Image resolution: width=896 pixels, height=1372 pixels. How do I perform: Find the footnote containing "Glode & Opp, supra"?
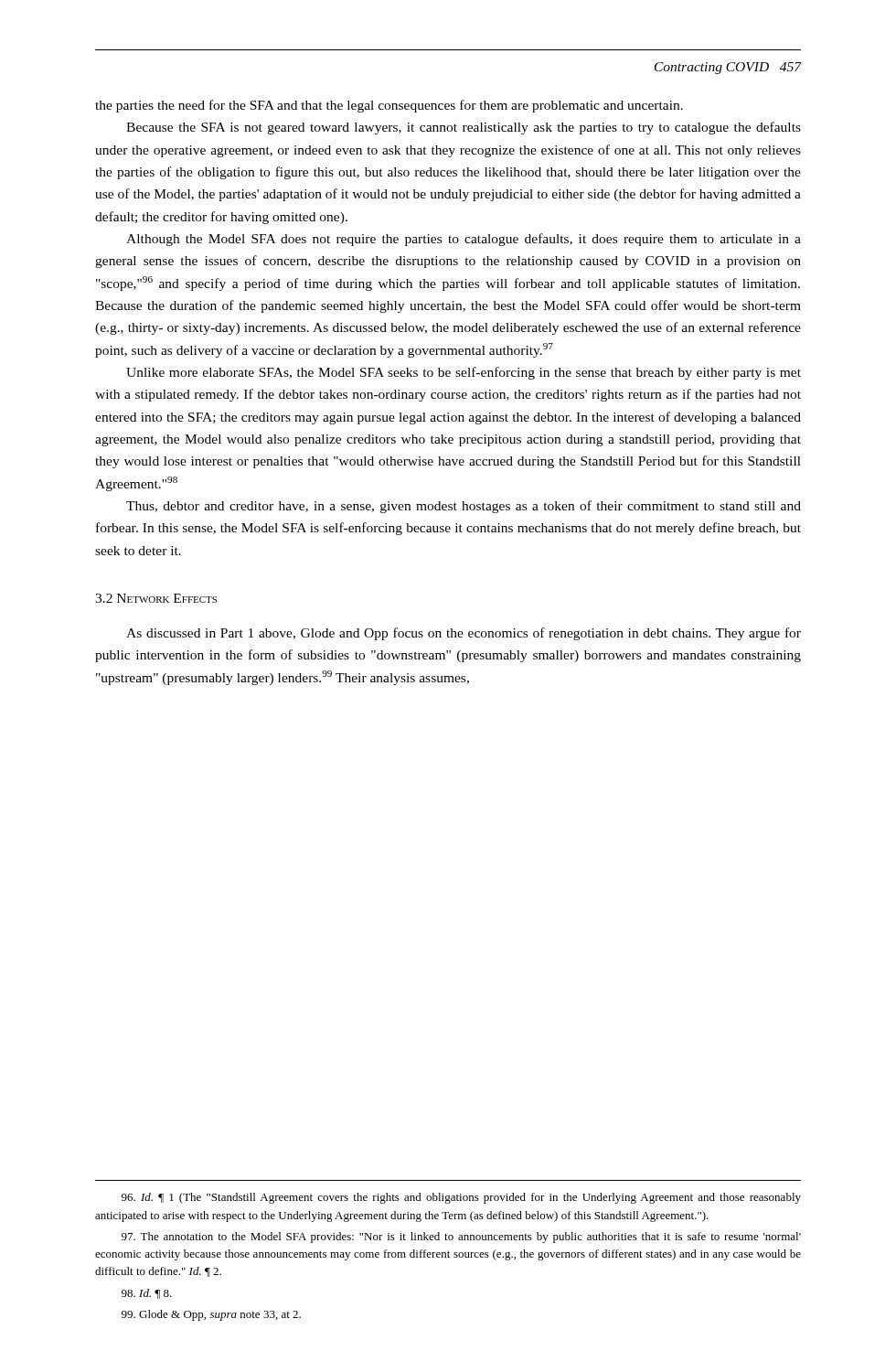coord(211,1314)
